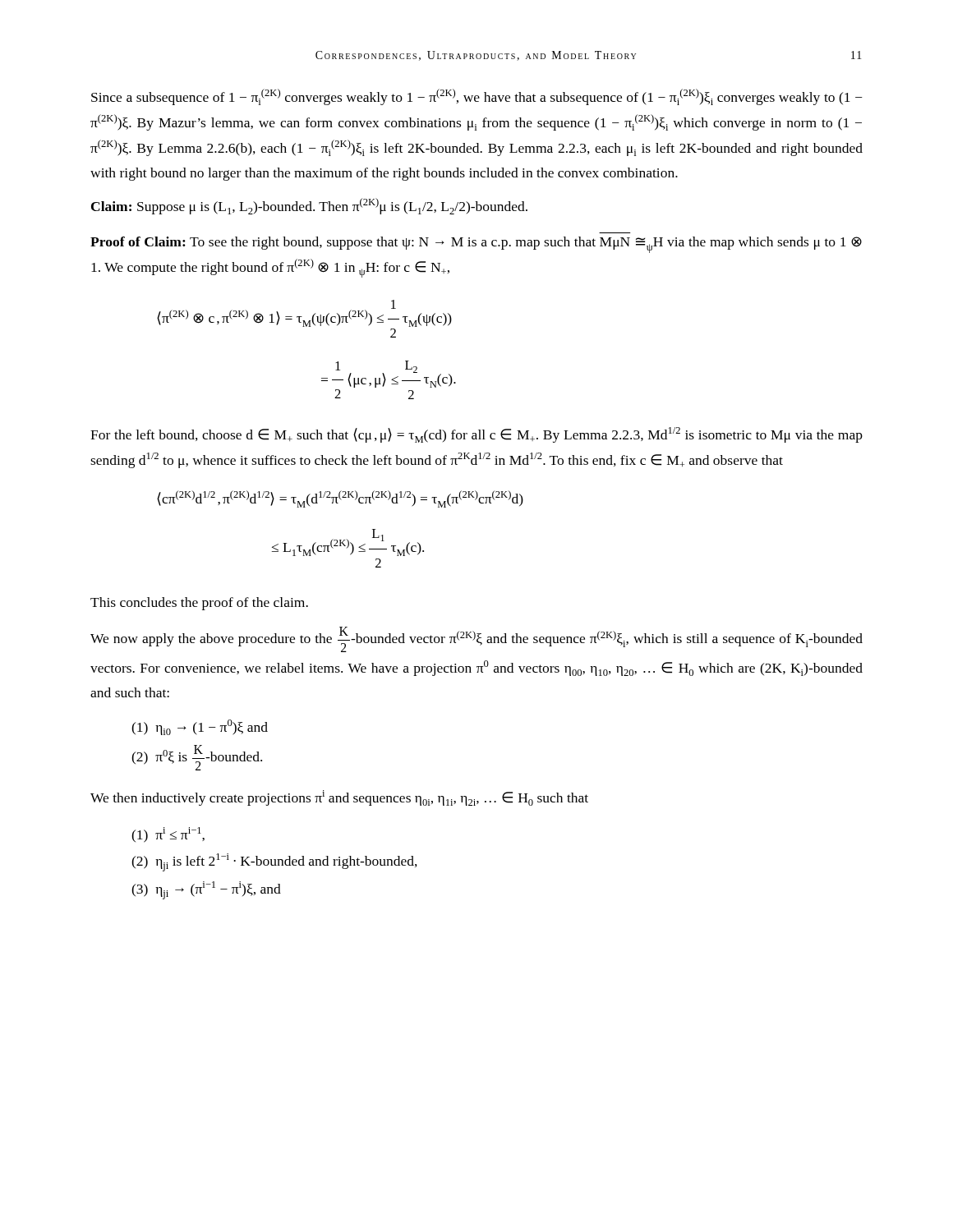Locate the text starting "Claim: Suppose μ"
This screenshot has width=953, height=1232.
[x=476, y=207]
